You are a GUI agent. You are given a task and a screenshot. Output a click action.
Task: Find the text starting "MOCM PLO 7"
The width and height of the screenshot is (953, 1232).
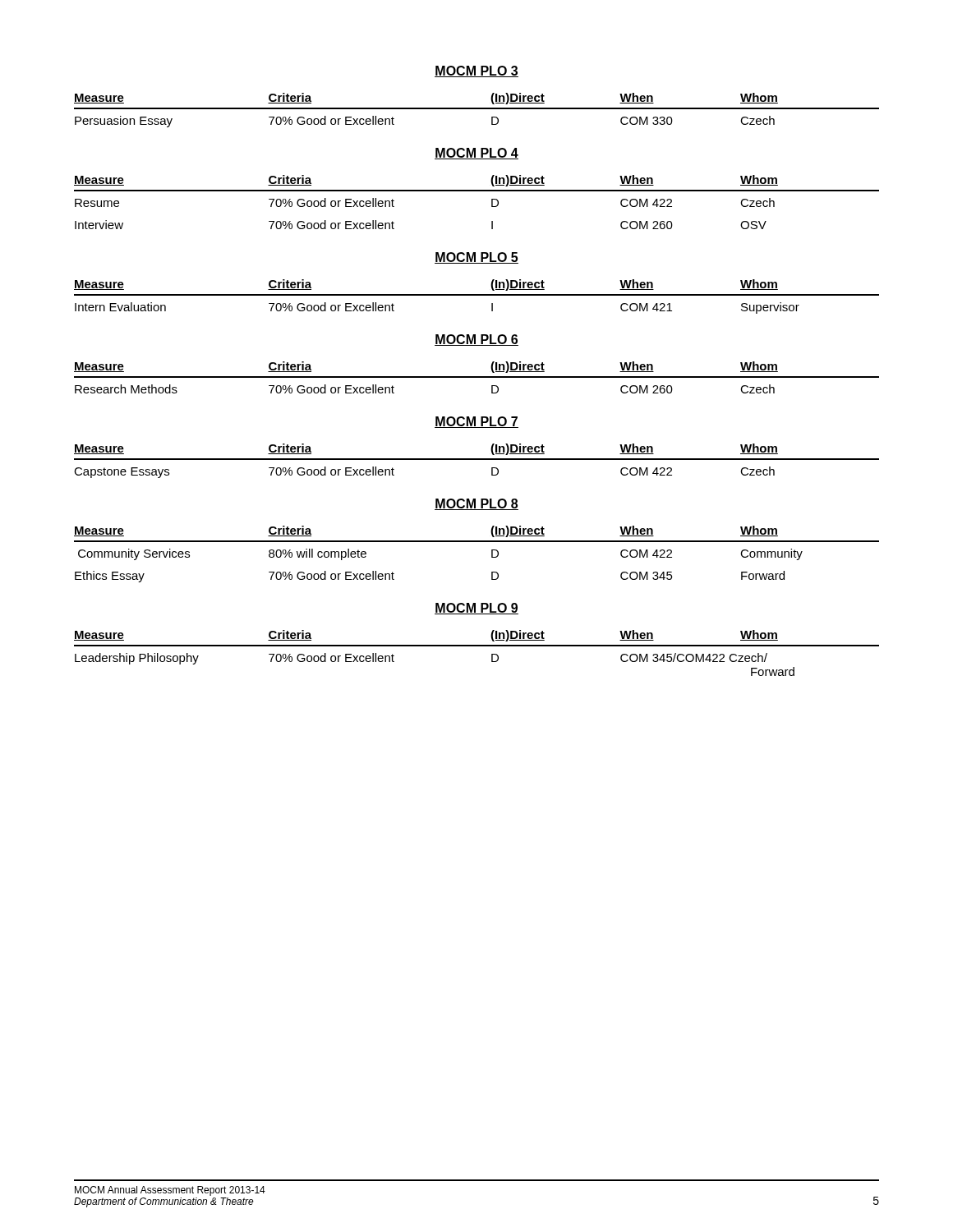[476, 422]
